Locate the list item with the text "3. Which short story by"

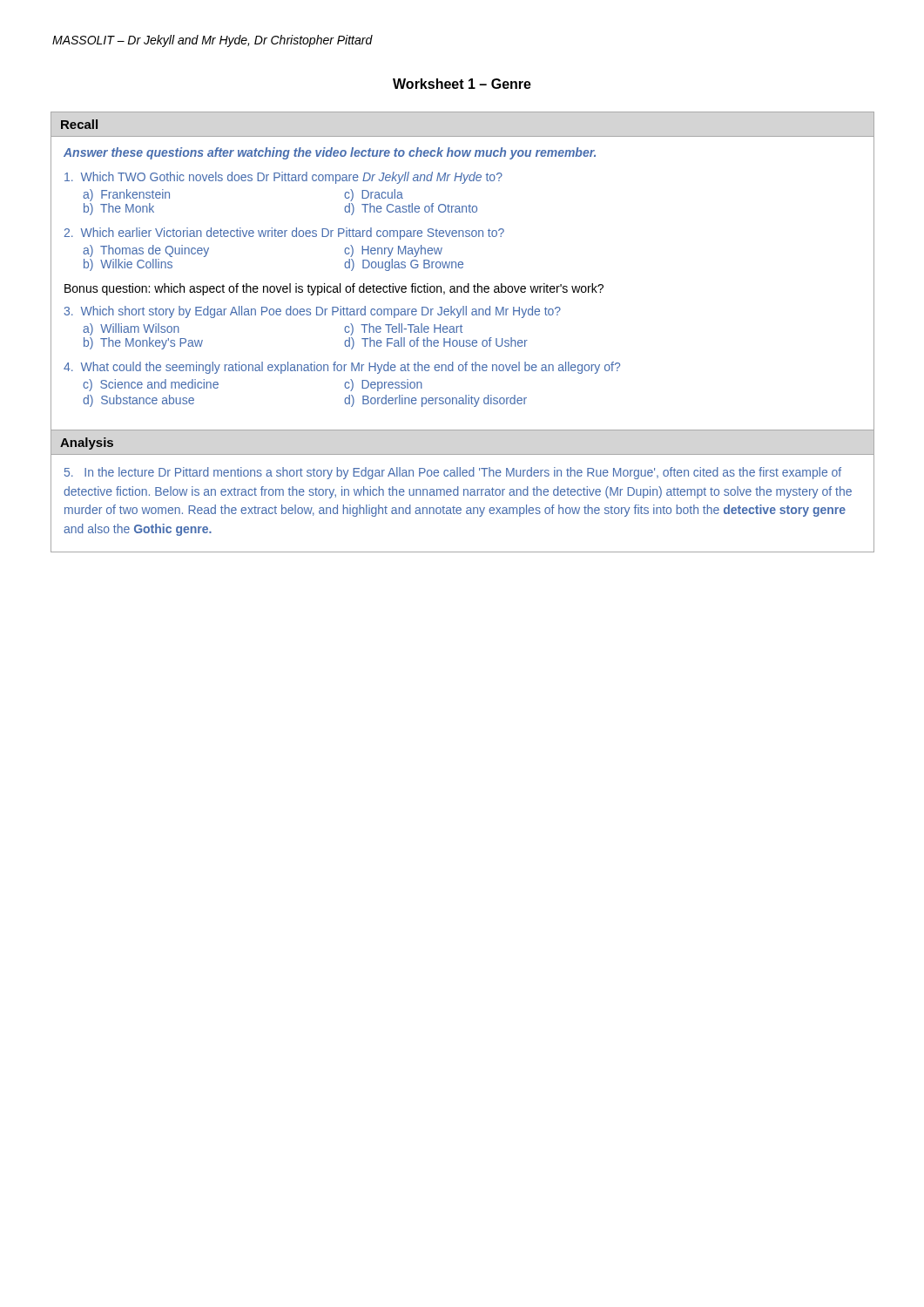point(462,327)
